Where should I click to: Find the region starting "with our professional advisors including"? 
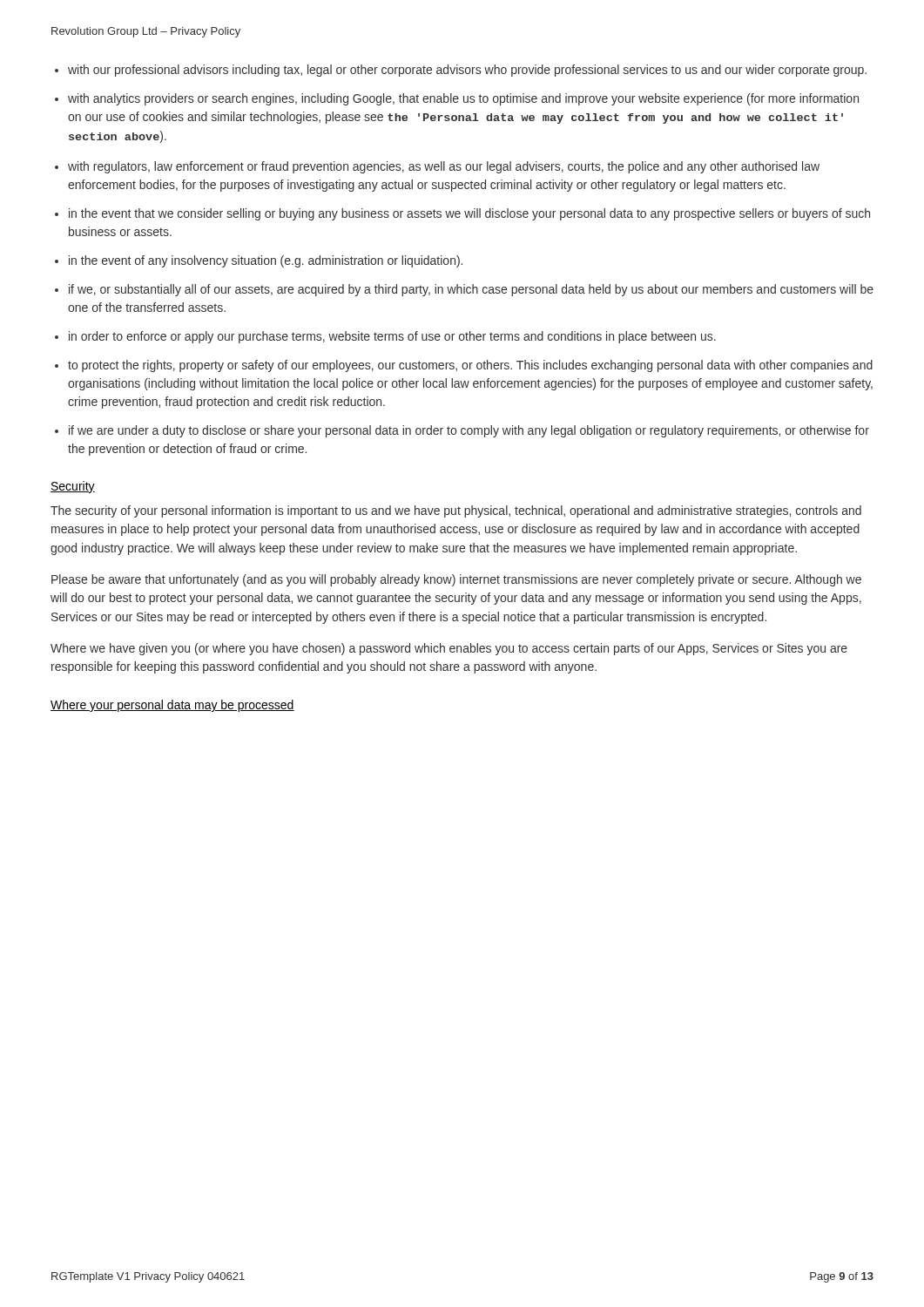click(468, 70)
